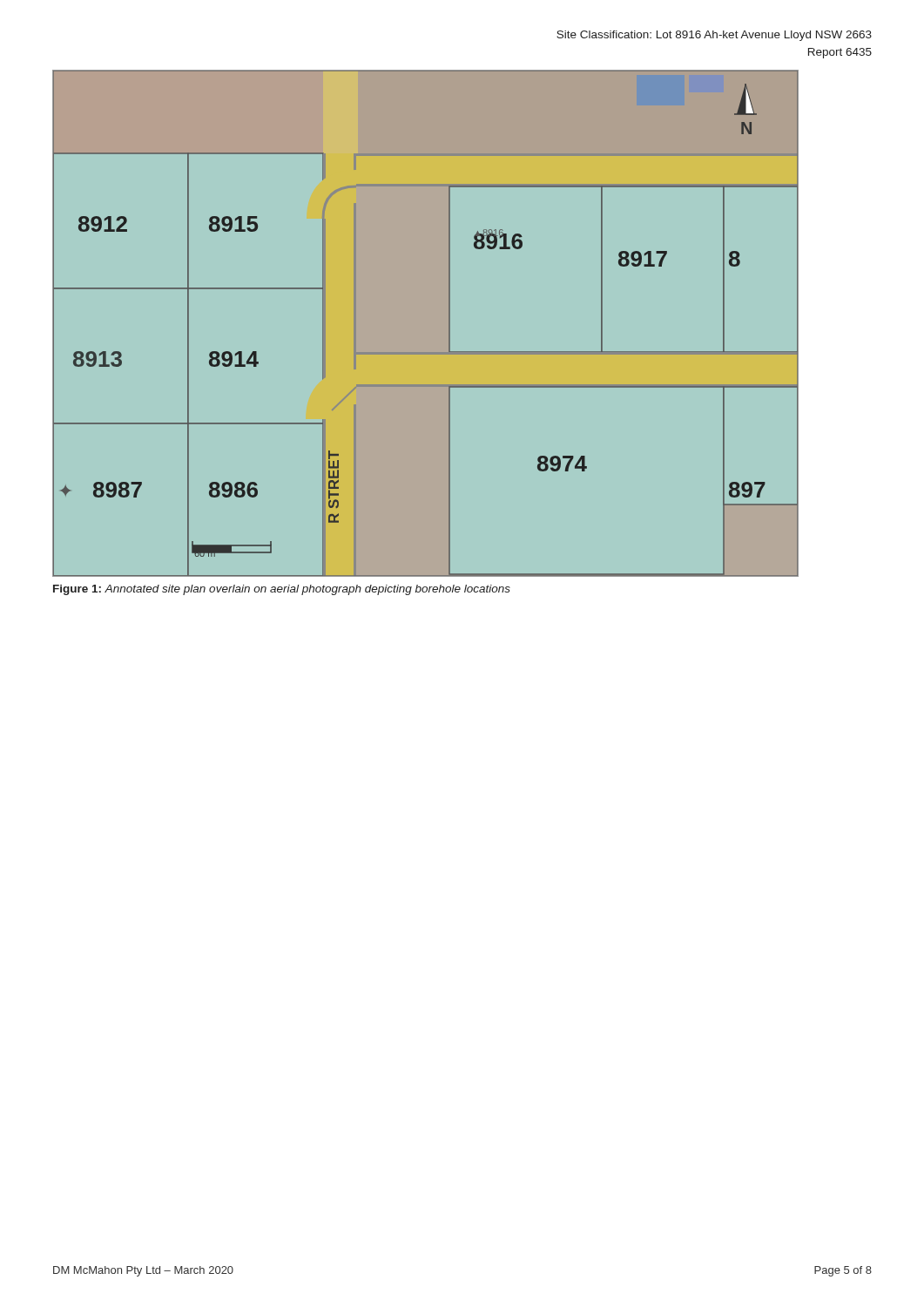
Task: Locate the caption
Action: pos(281,589)
